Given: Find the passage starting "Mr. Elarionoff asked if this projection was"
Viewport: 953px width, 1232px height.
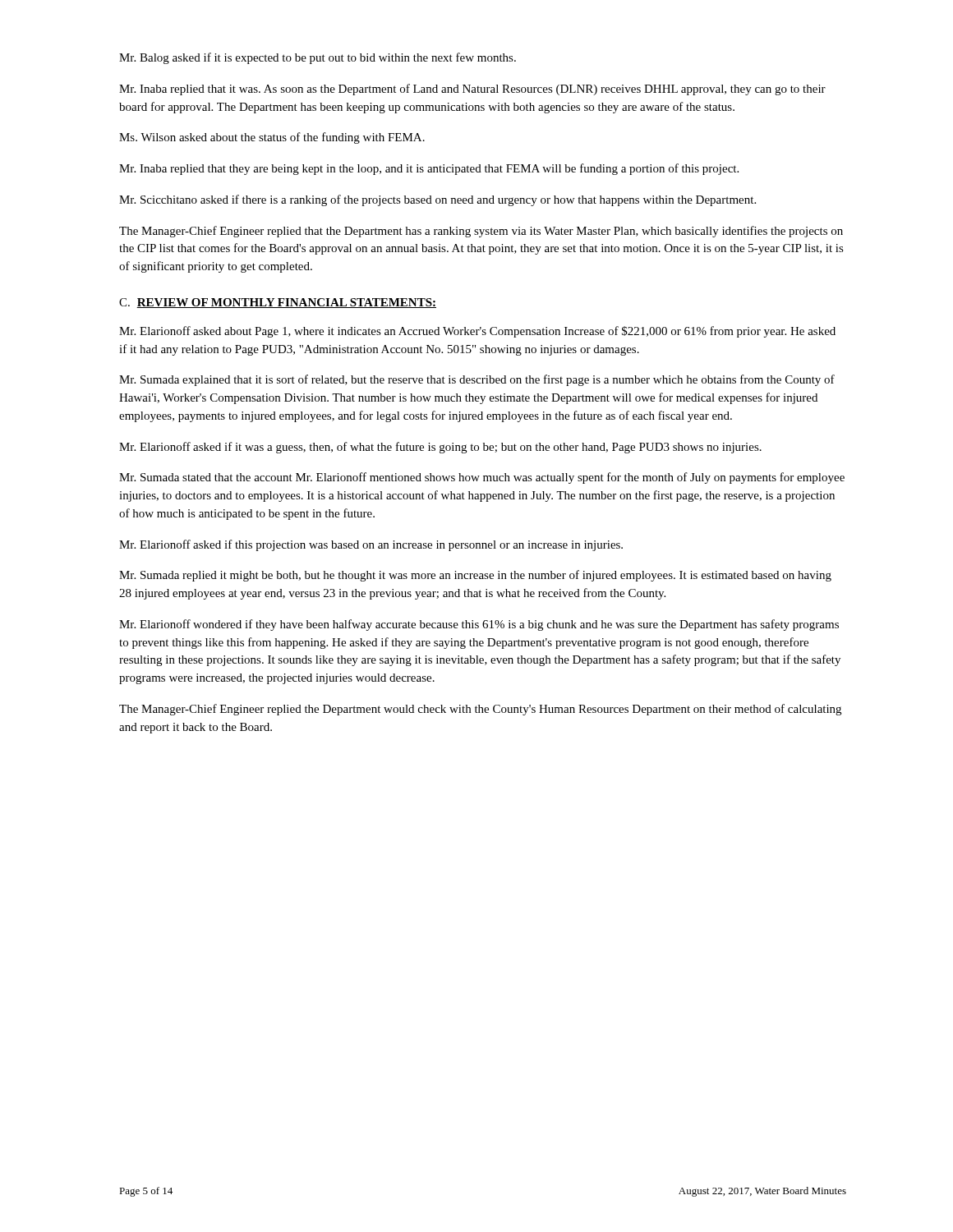Looking at the screenshot, I should [x=371, y=544].
